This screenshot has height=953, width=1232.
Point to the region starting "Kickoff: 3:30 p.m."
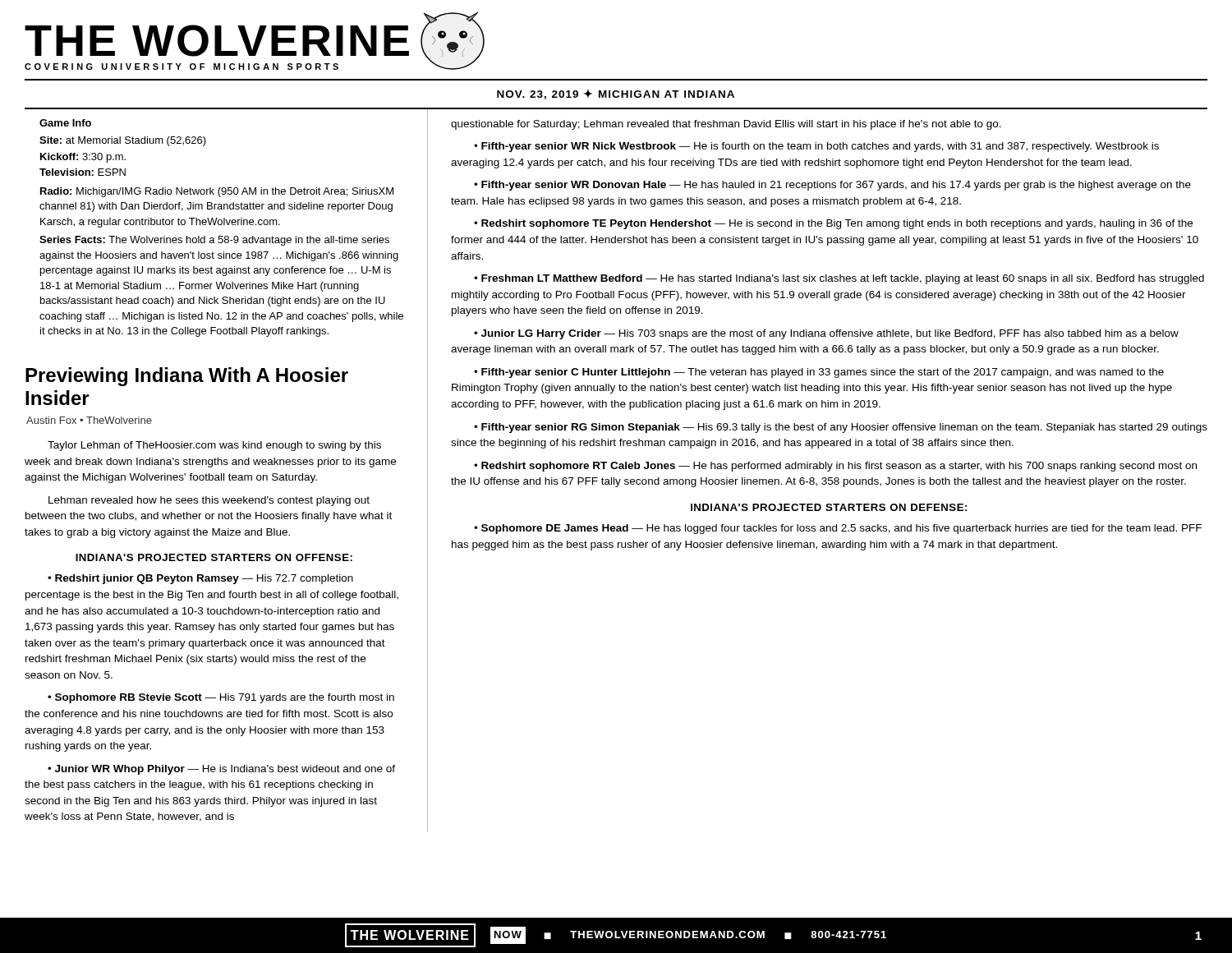pos(83,156)
